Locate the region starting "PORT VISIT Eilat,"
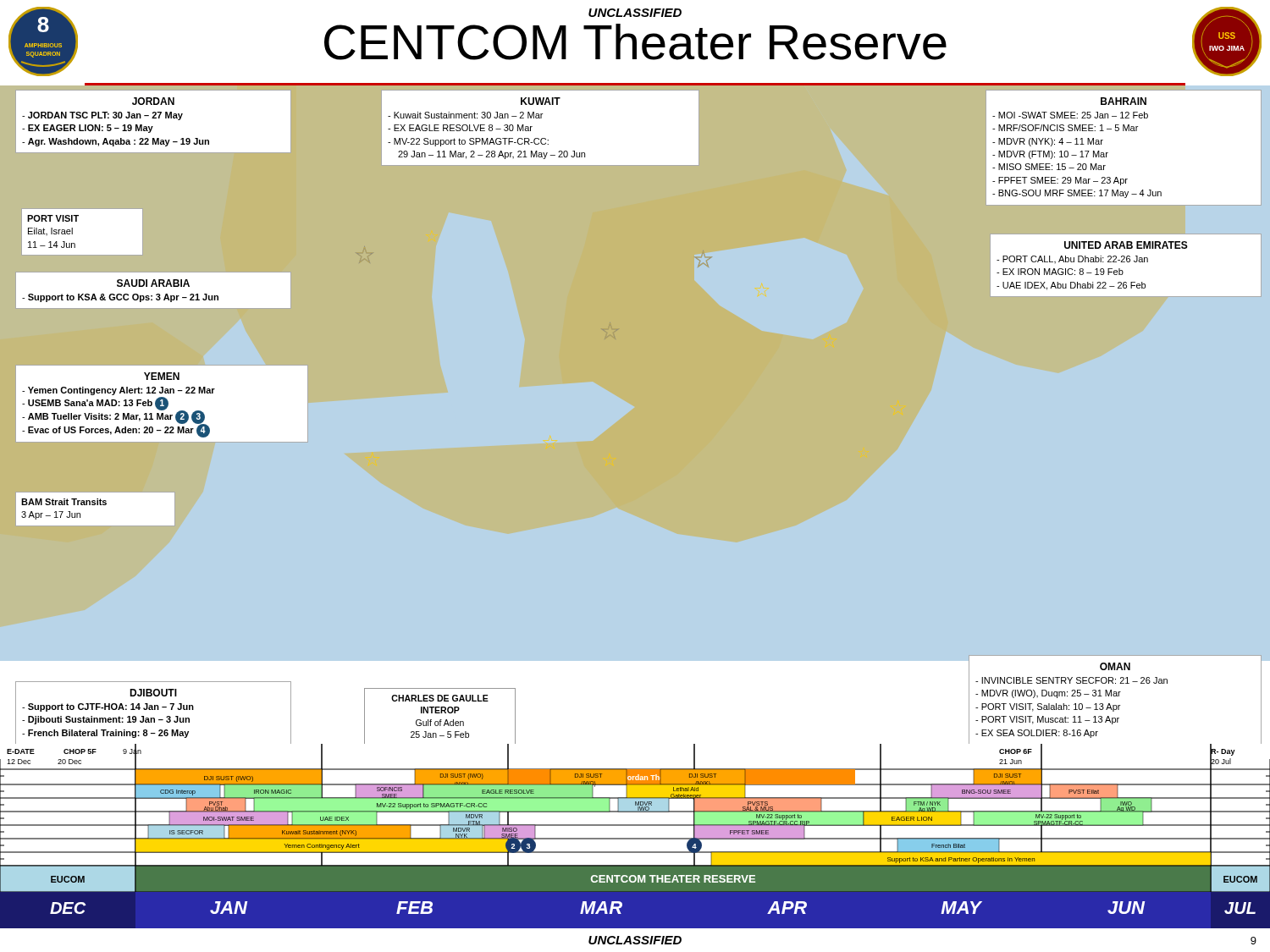Screen dimensions: 952x1270 point(82,232)
